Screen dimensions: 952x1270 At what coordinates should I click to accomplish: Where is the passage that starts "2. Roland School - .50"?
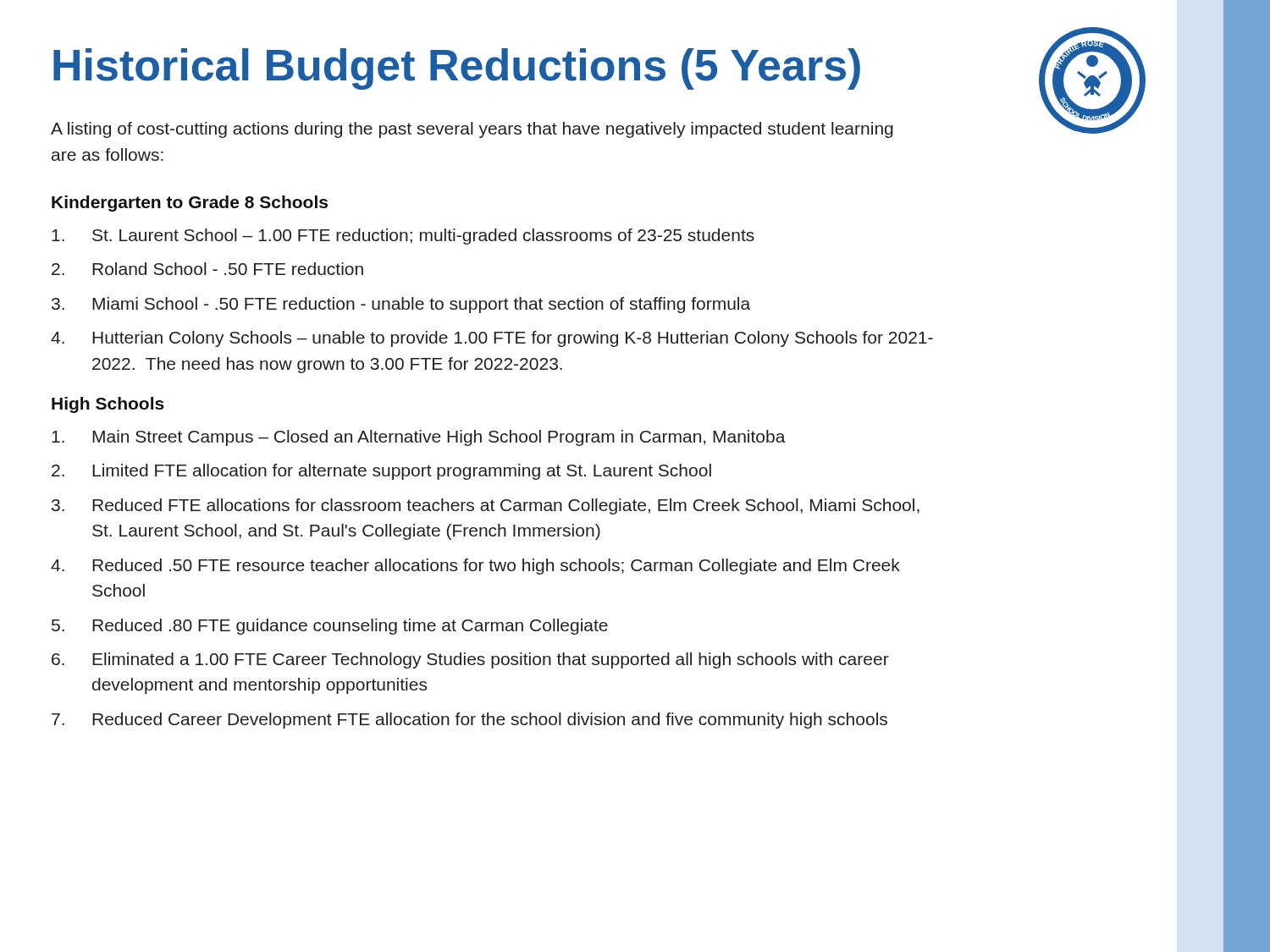tap(207, 269)
